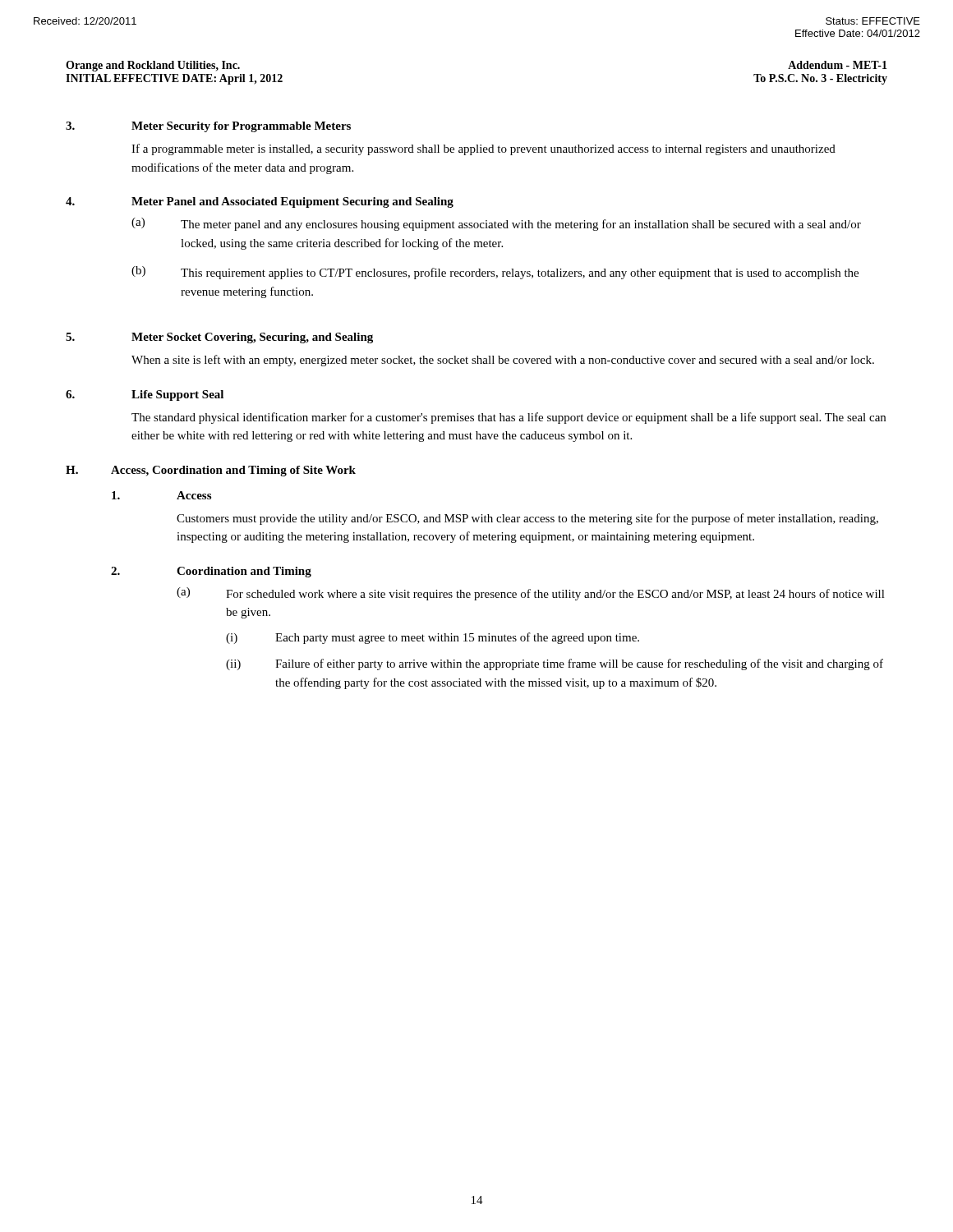
Task: Point to the text starting "The standard physical identification marker for"
Action: (509, 426)
